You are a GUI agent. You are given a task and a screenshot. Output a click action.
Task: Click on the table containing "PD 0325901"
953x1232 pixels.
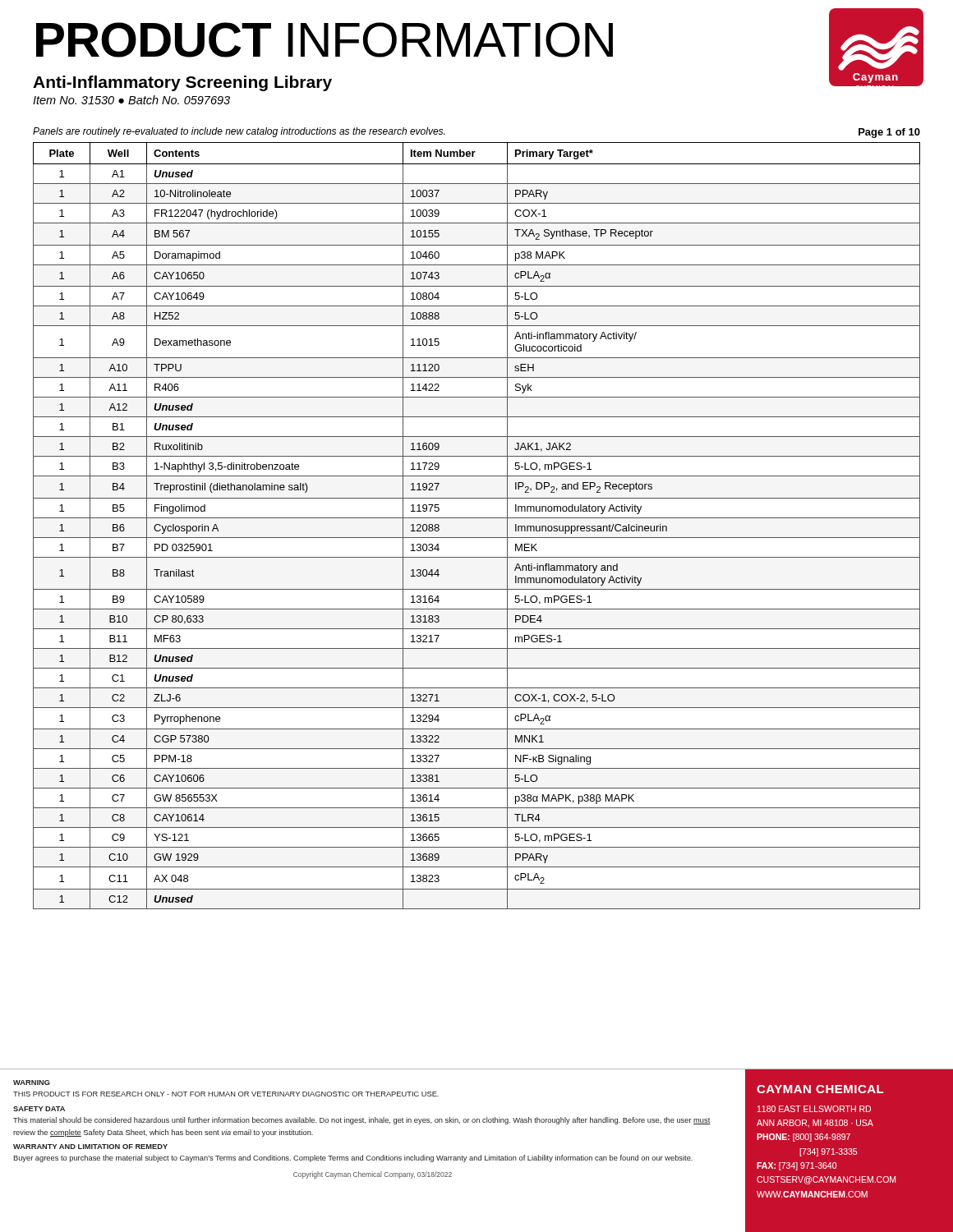pos(476,526)
